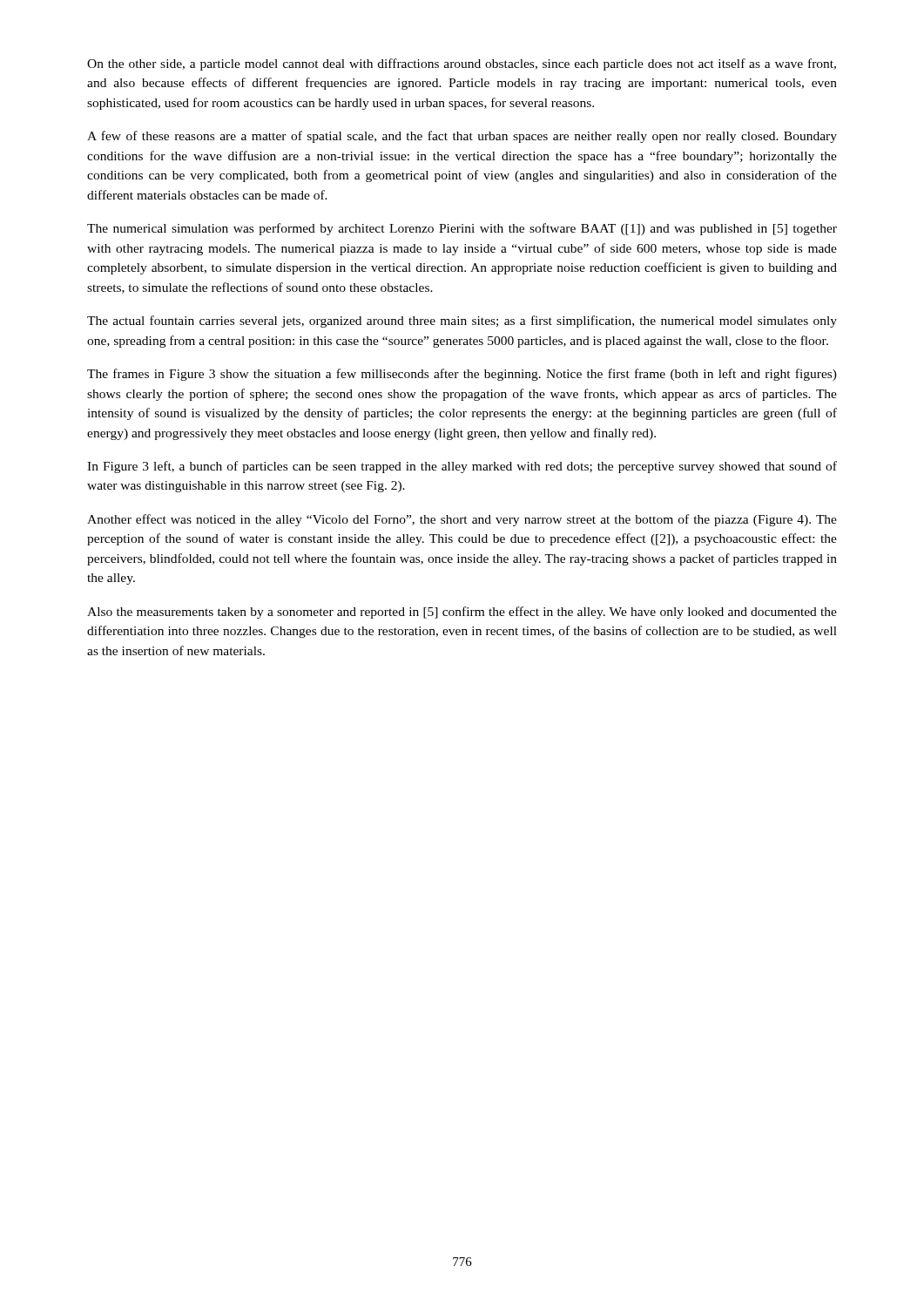Where is the passage that starts "A few of these reasons"?
The width and height of the screenshot is (924, 1307).
tap(462, 165)
